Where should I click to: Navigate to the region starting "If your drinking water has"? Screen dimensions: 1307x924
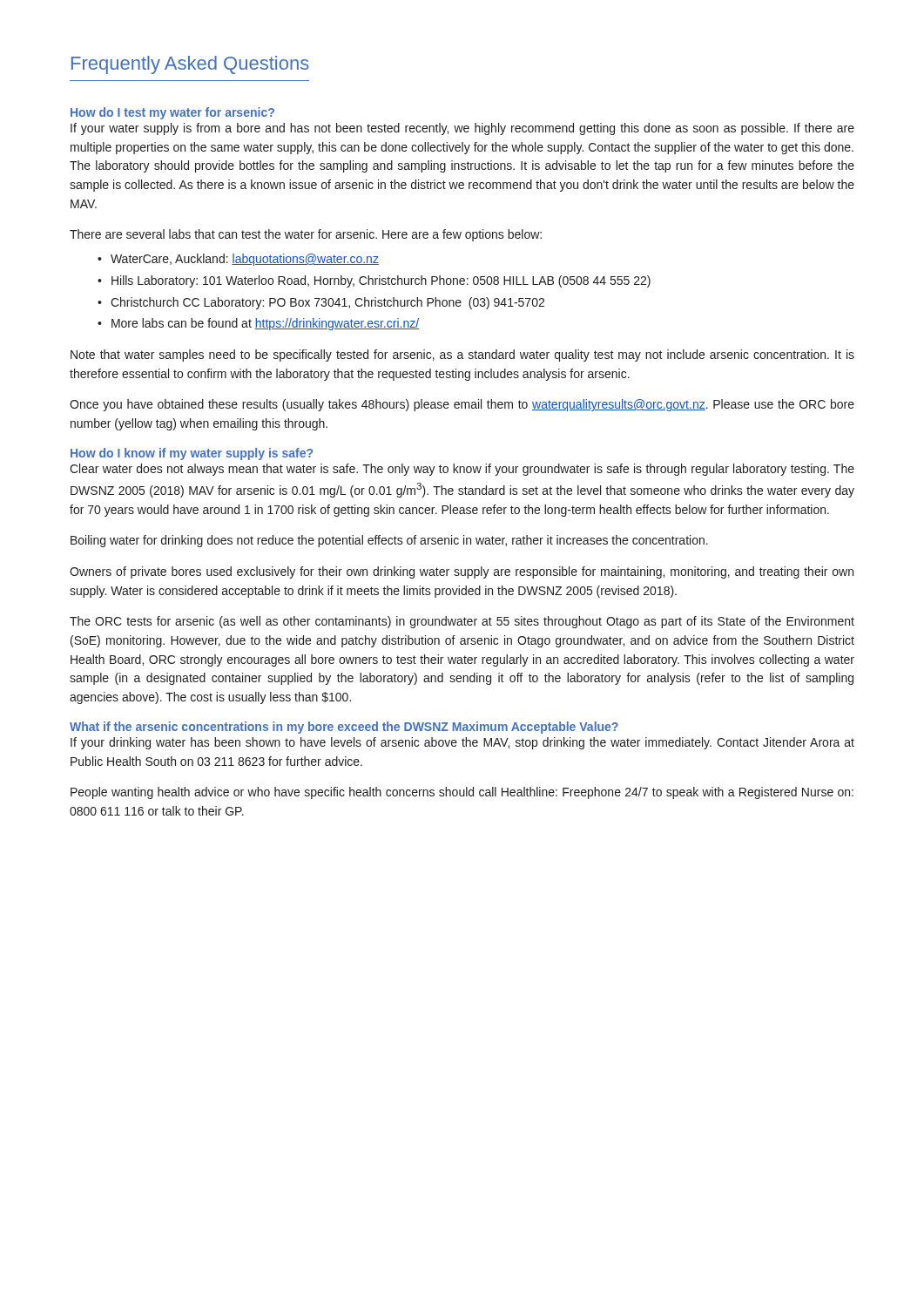pyautogui.click(x=462, y=752)
